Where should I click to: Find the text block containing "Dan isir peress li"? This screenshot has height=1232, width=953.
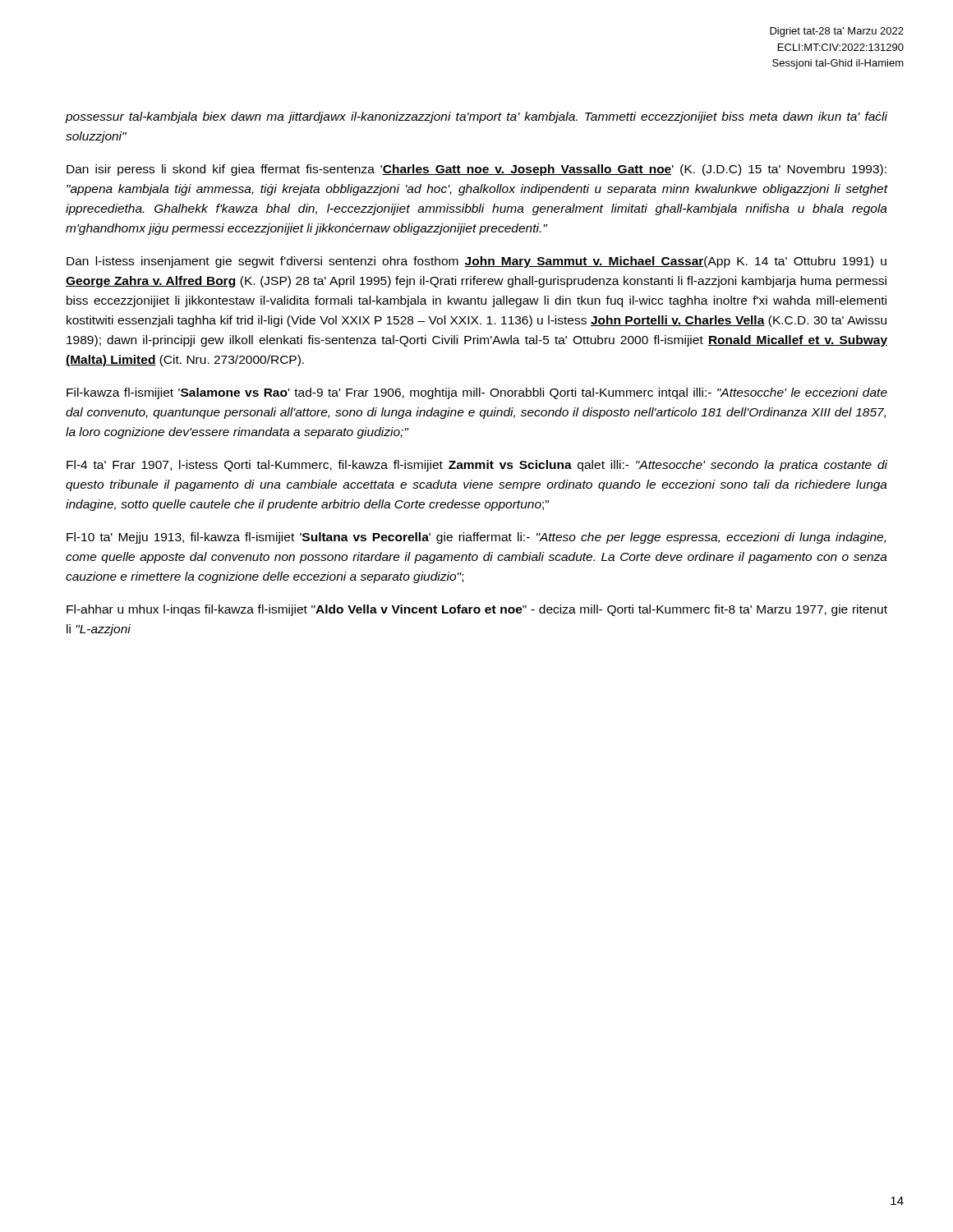point(476,198)
